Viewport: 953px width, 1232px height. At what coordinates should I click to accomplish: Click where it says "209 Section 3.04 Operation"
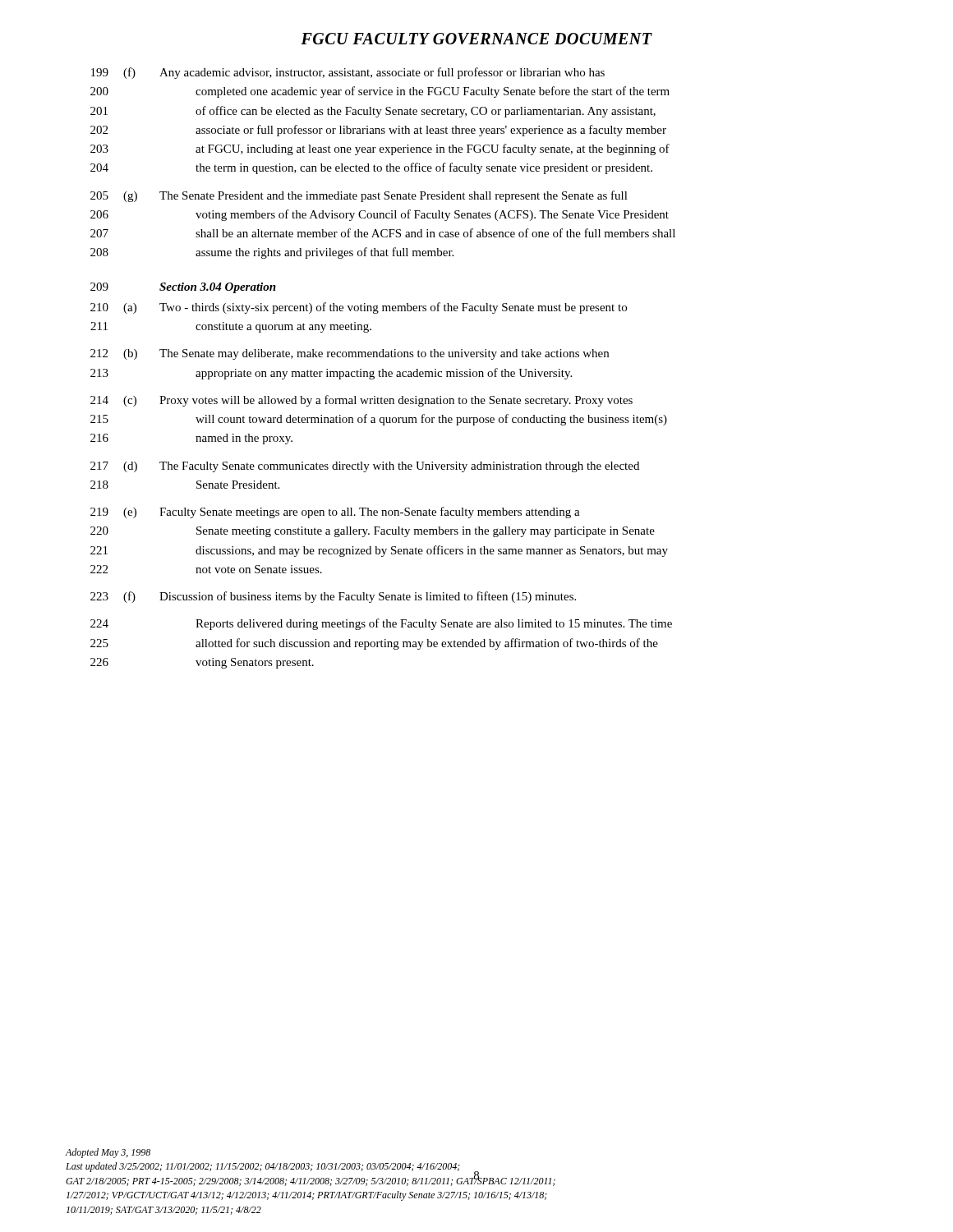pos(183,288)
